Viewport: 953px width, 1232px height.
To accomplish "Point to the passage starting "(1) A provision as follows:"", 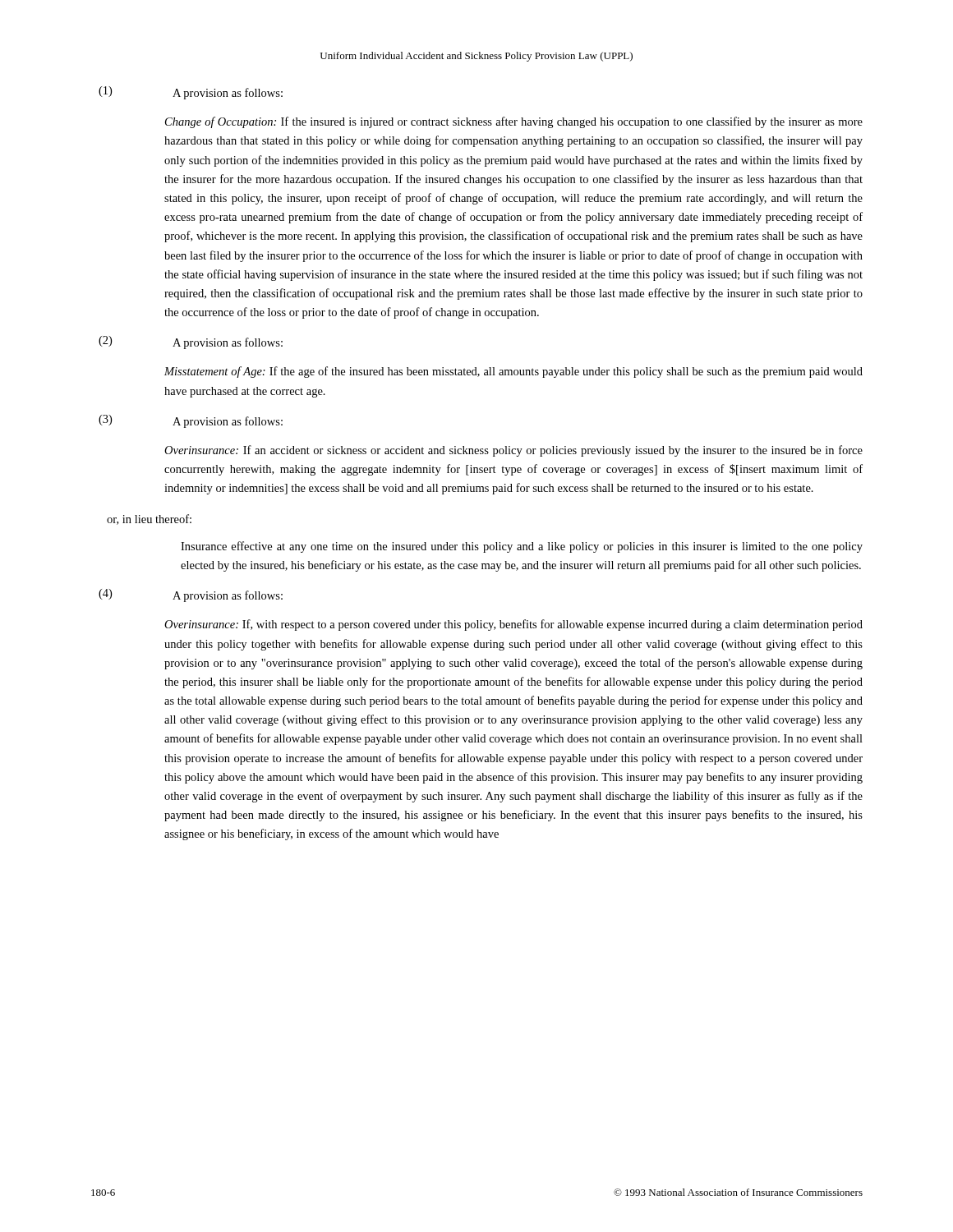I will (x=191, y=93).
